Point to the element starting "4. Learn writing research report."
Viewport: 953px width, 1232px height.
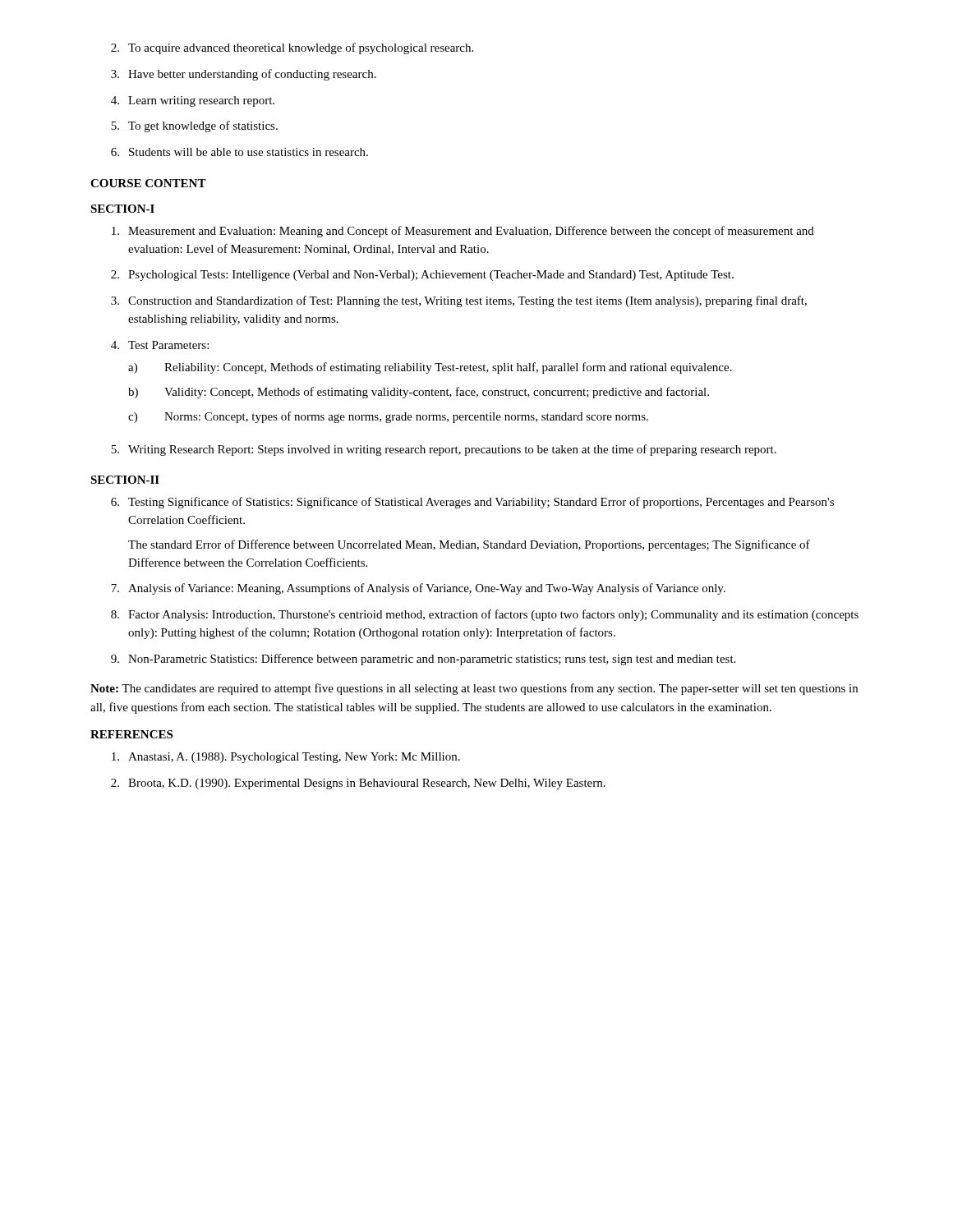pos(193,101)
